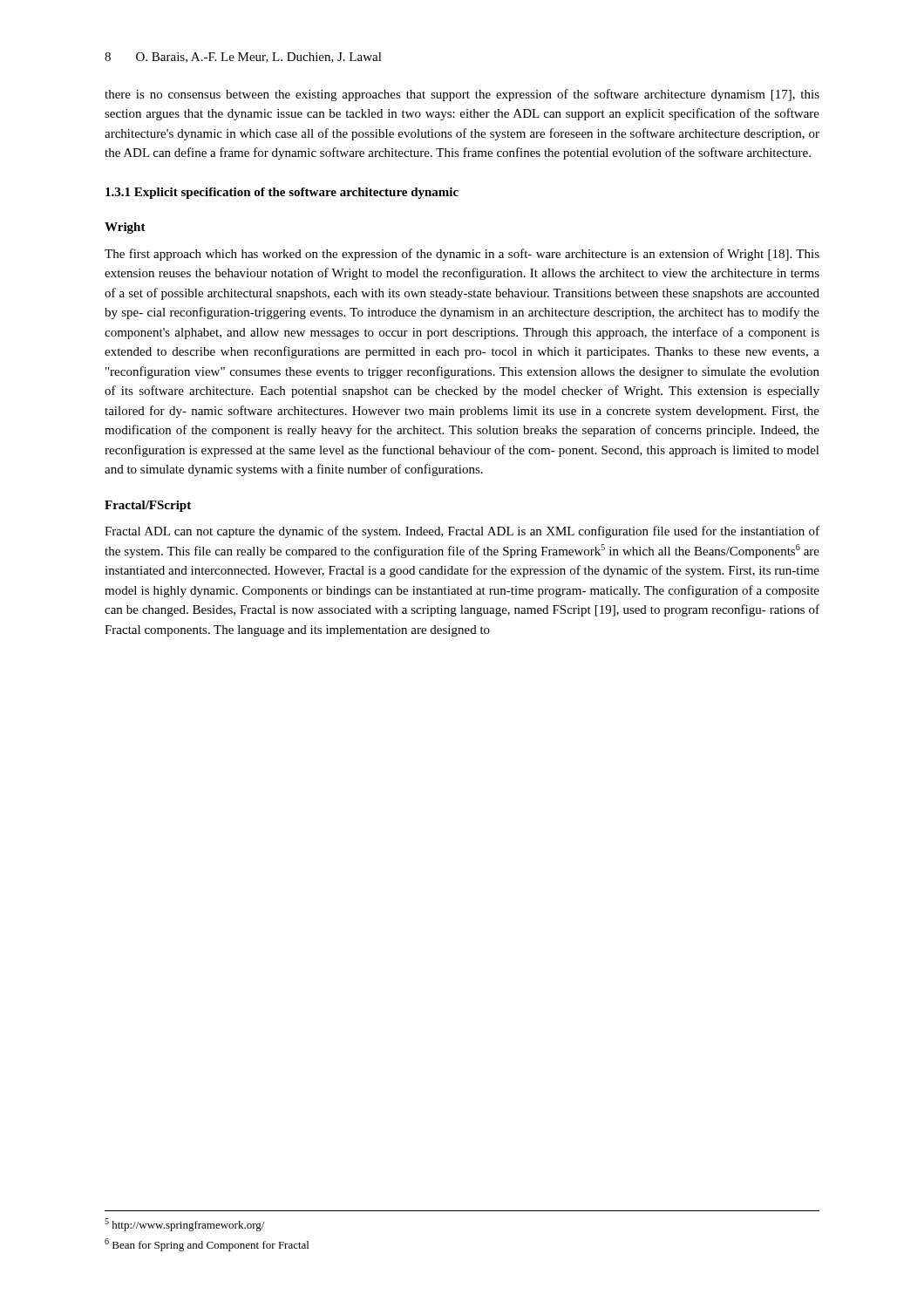Find "5 http://www.springframework.org/" on this page
Image resolution: width=924 pixels, height=1308 pixels.
click(185, 1224)
